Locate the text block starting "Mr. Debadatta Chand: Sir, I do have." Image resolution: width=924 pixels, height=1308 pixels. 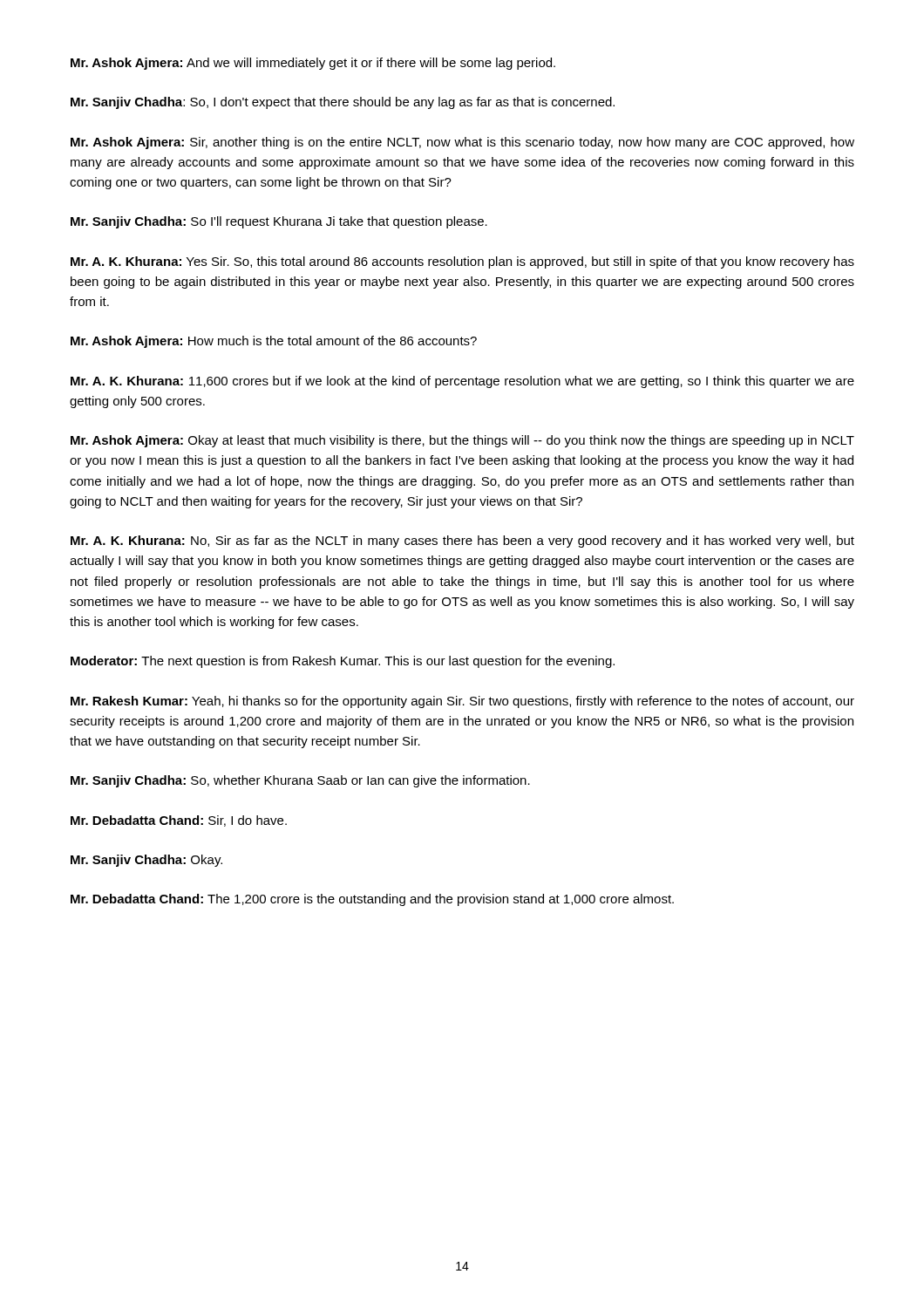[x=179, y=820]
